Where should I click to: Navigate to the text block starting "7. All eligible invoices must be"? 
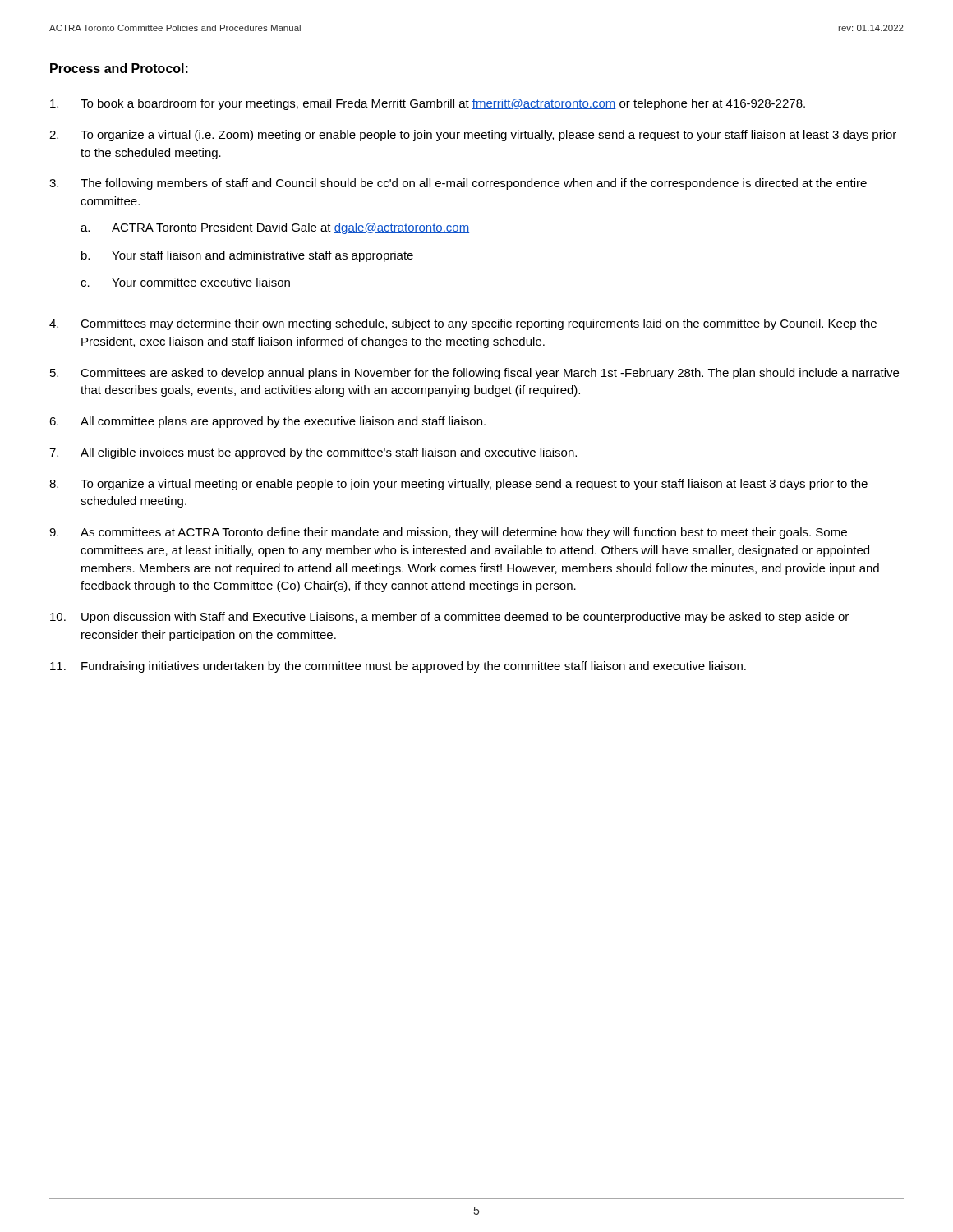pyautogui.click(x=476, y=452)
